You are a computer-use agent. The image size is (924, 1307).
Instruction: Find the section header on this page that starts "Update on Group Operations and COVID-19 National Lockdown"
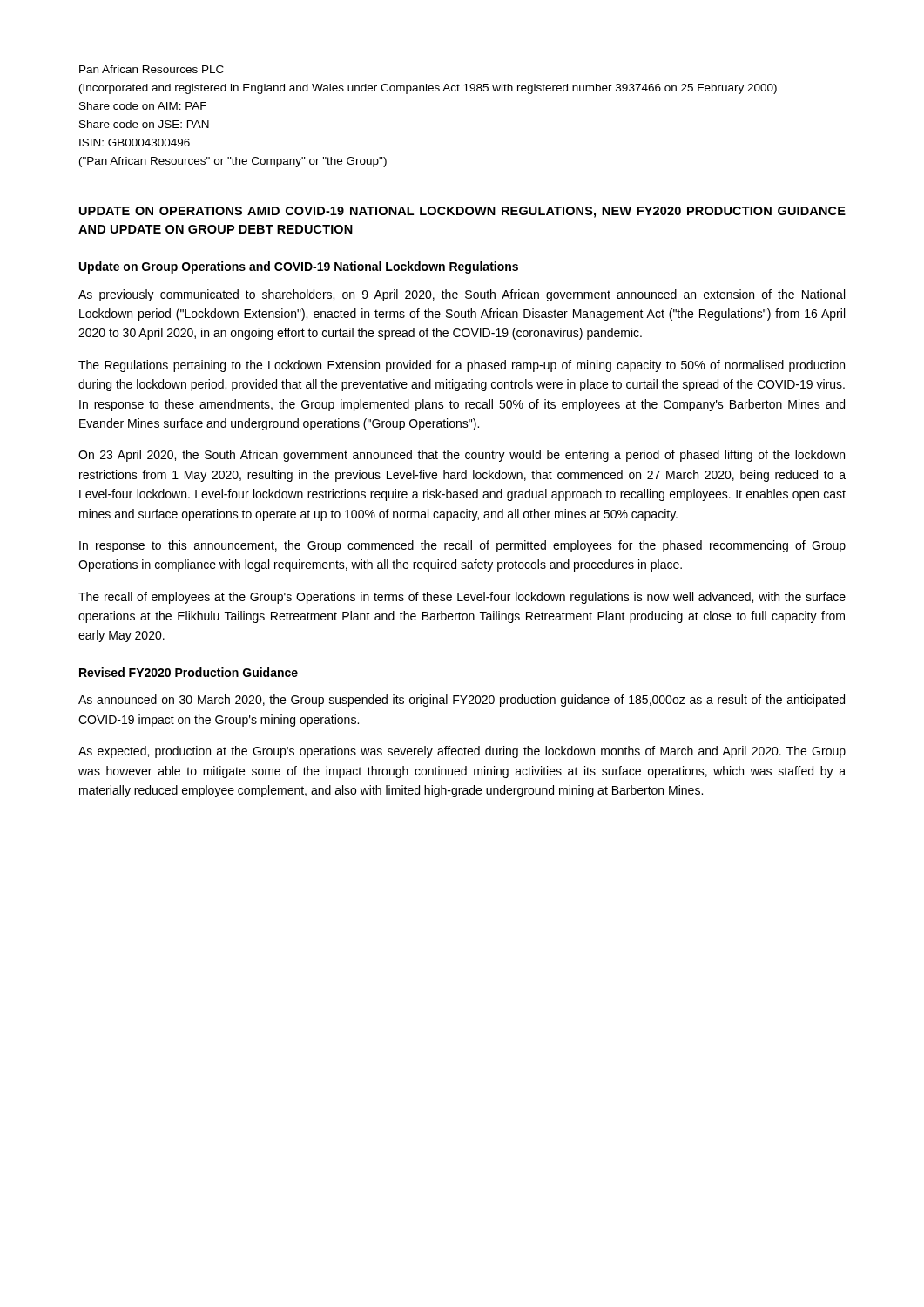pyautogui.click(x=299, y=267)
